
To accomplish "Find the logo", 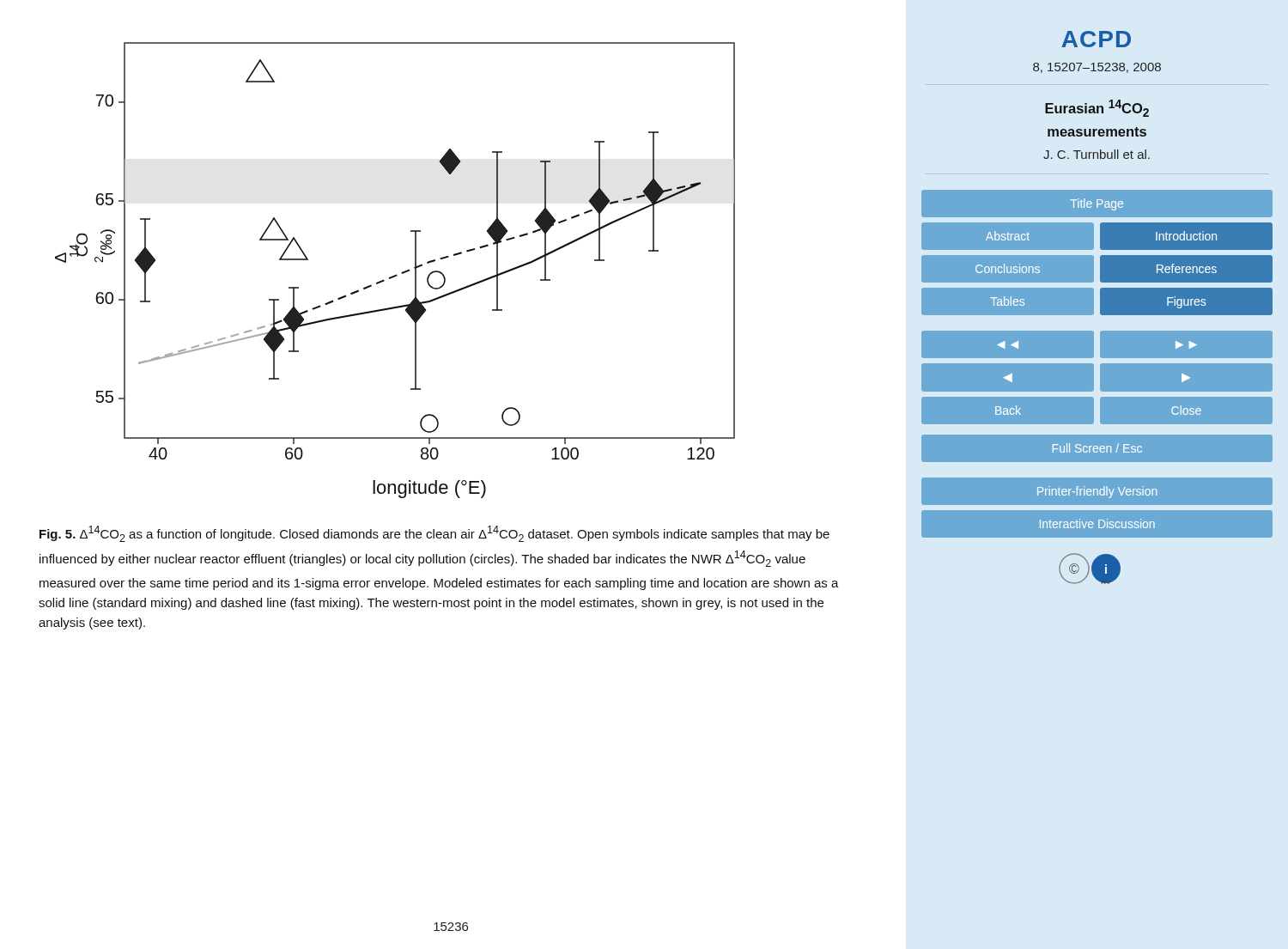I will (1097, 570).
